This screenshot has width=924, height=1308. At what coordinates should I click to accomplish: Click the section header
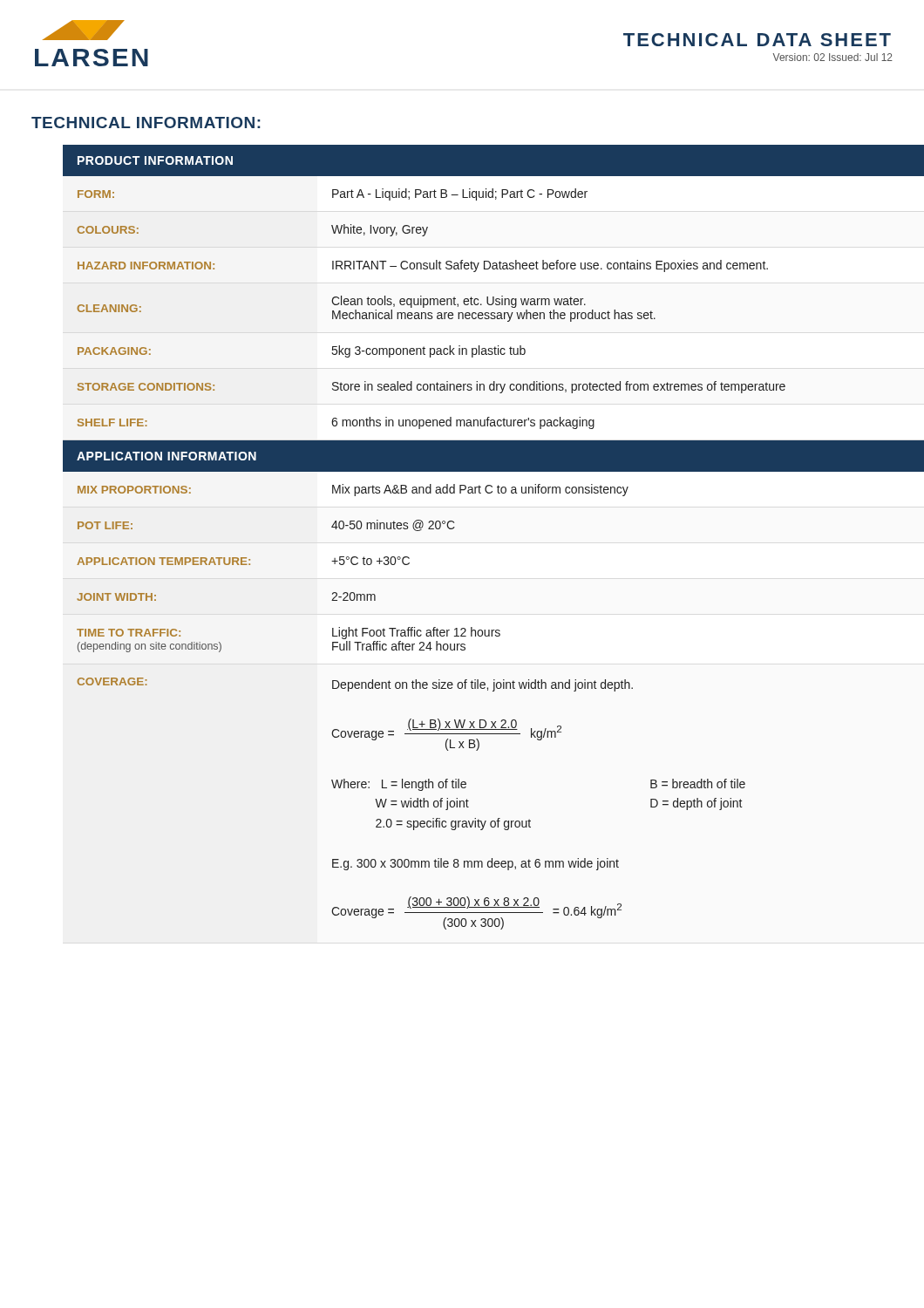tap(147, 123)
